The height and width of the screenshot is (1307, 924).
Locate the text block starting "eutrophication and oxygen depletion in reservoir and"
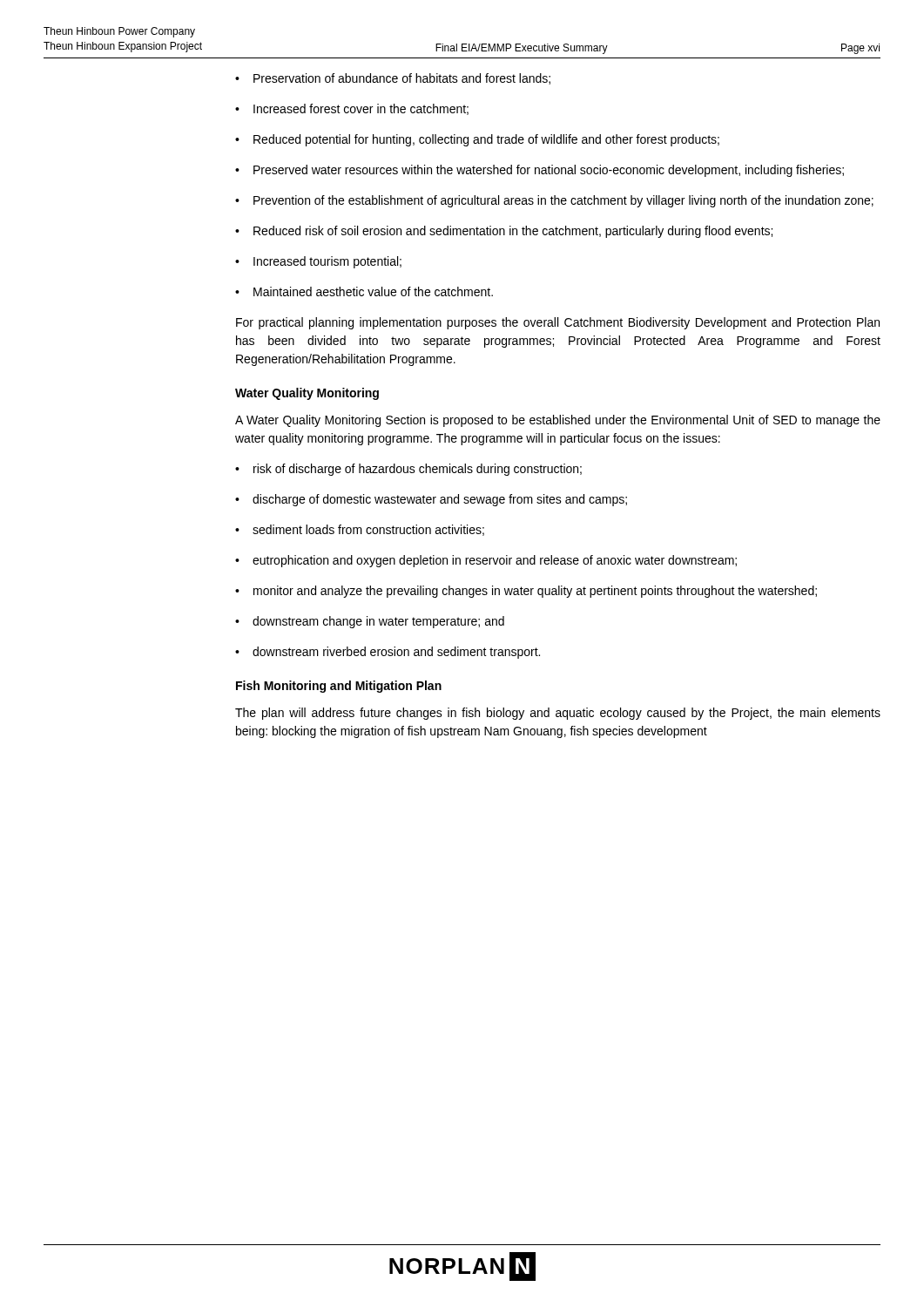coord(558,561)
